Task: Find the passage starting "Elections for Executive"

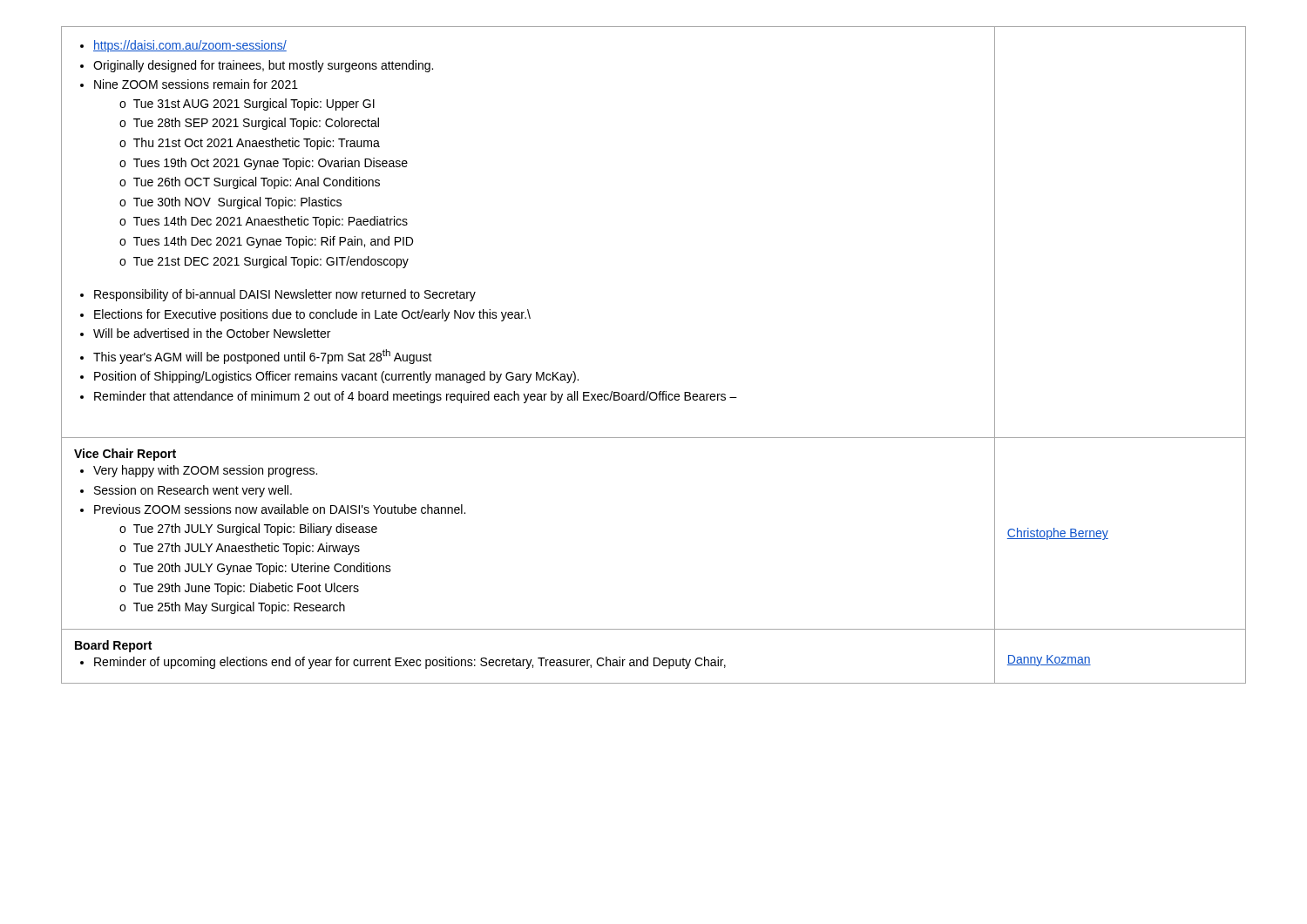Action: pyautogui.click(x=538, y=315)
